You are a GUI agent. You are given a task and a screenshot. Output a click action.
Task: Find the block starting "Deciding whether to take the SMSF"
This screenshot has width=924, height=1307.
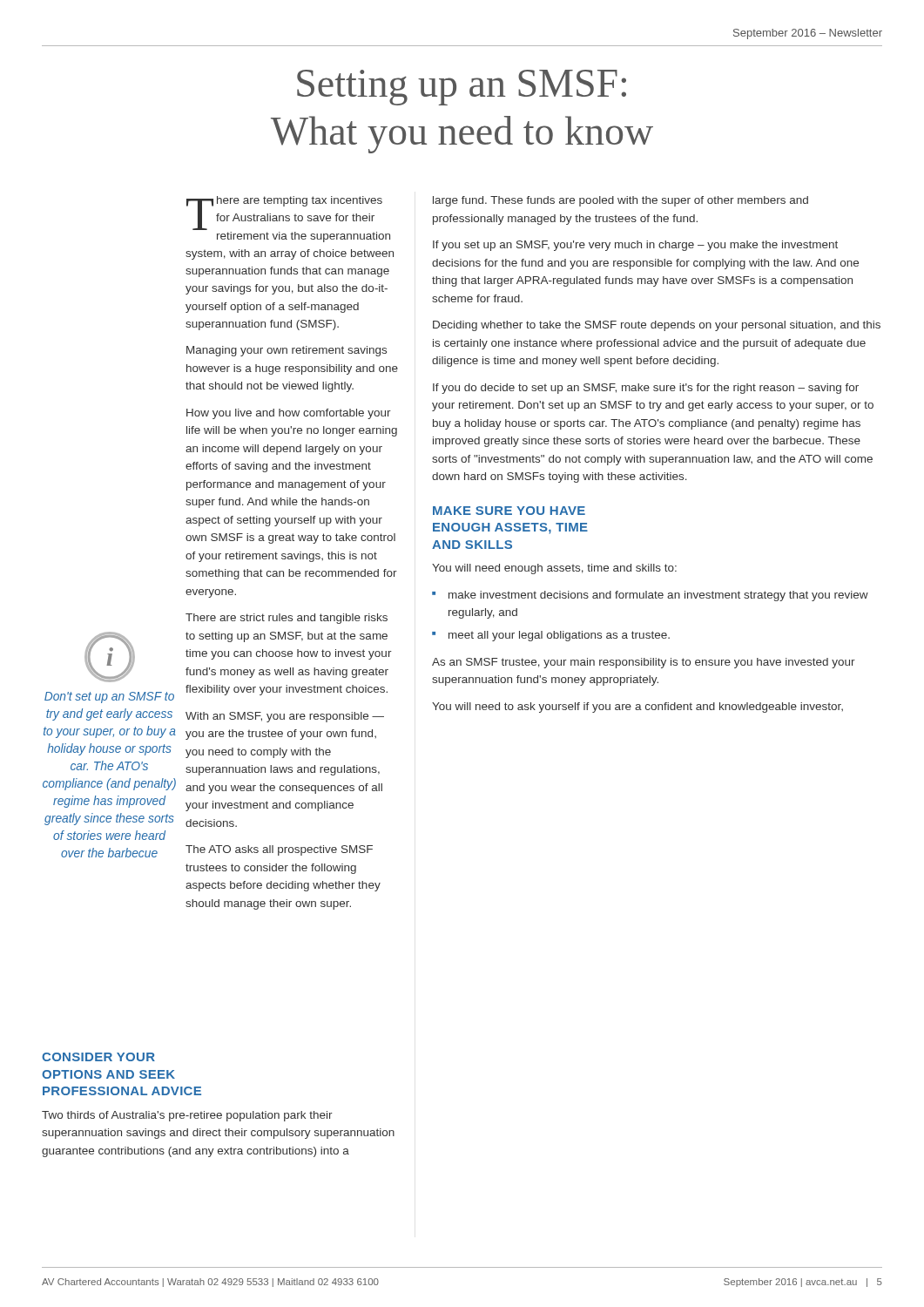(x=656, y=343)
